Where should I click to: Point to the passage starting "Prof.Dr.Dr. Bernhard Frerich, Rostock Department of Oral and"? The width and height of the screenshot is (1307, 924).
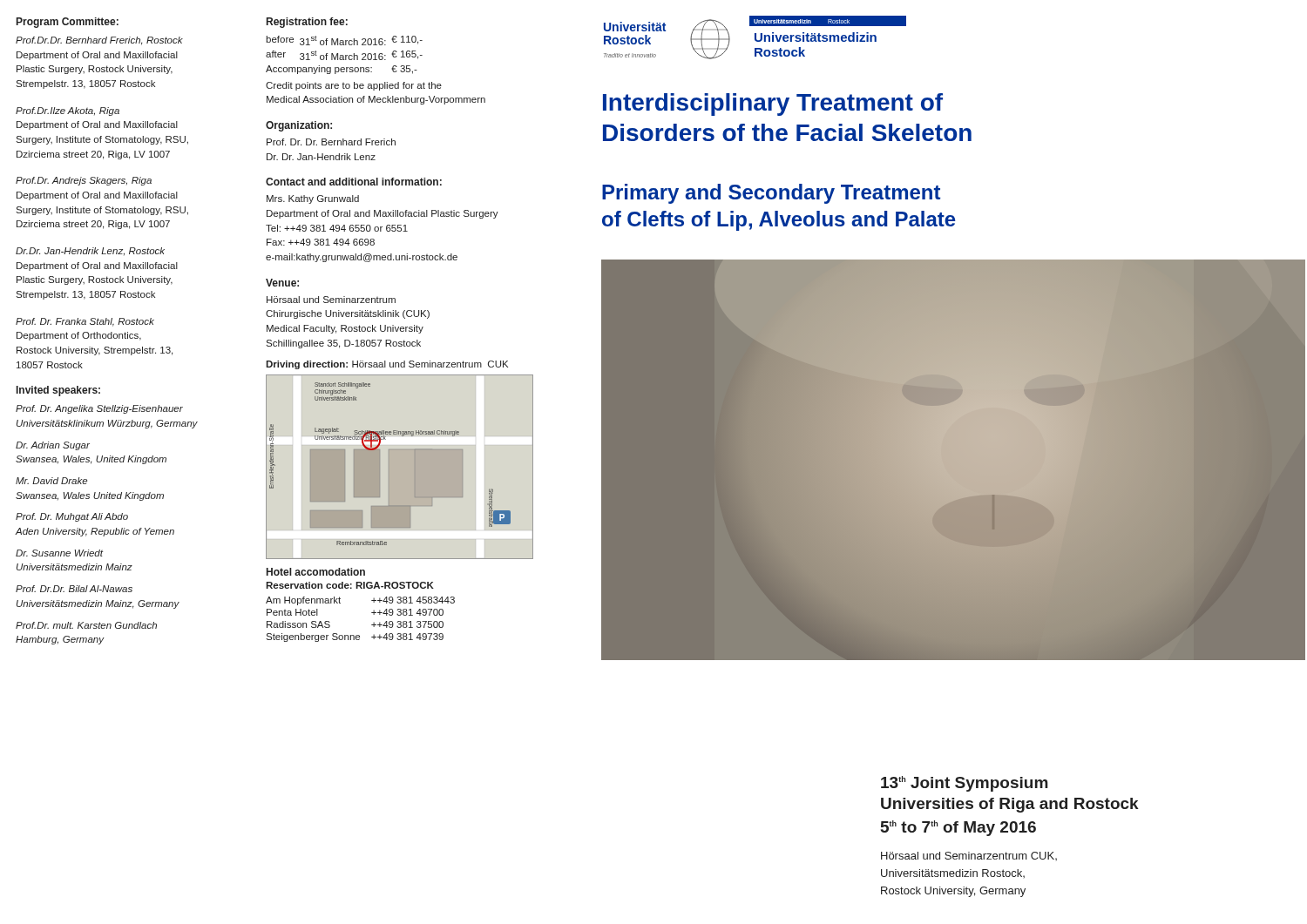[99, 62]
